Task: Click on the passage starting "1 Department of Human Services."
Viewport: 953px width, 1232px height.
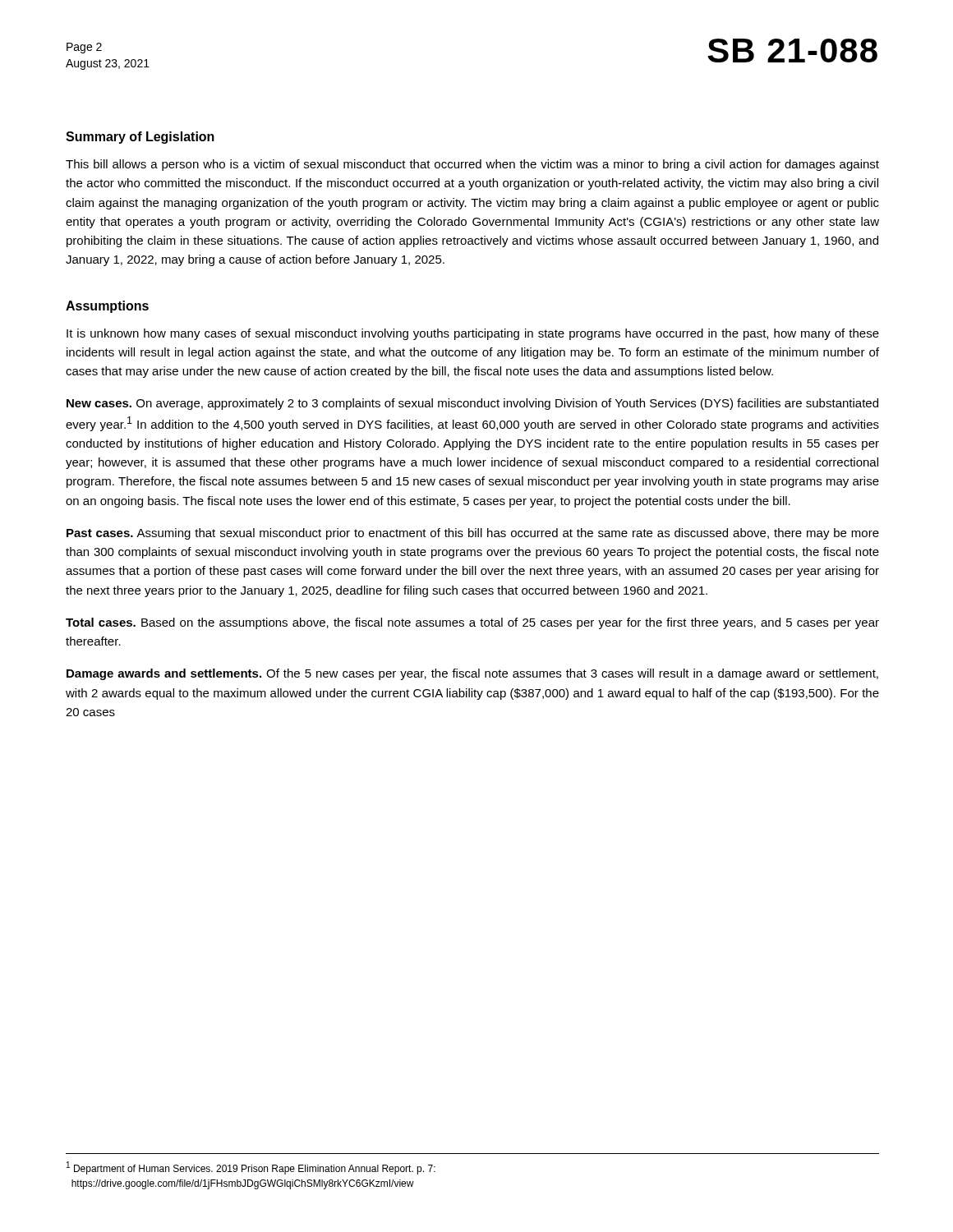Action: point(251,1175)
